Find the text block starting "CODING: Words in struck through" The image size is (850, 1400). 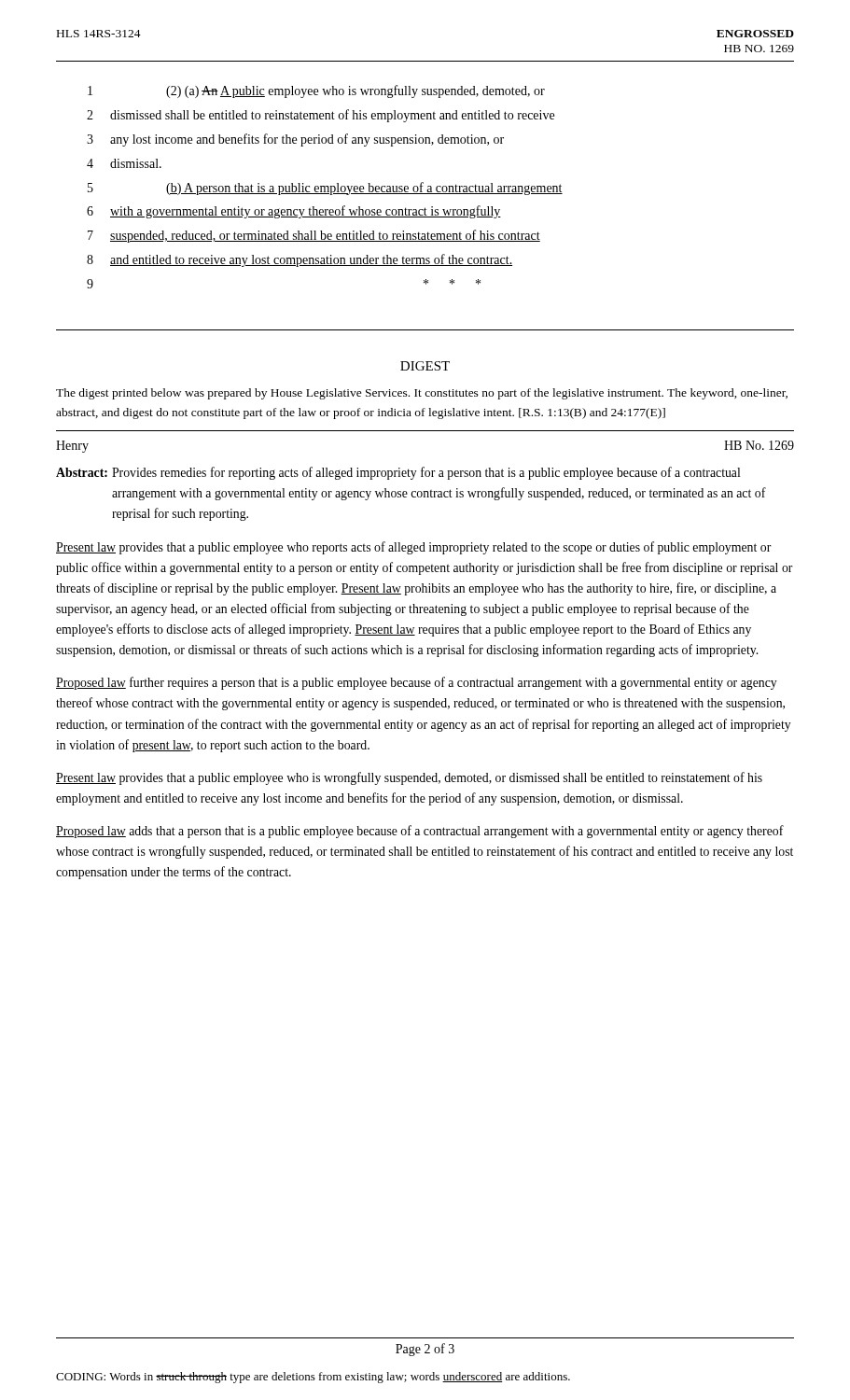pos(313,1376)
